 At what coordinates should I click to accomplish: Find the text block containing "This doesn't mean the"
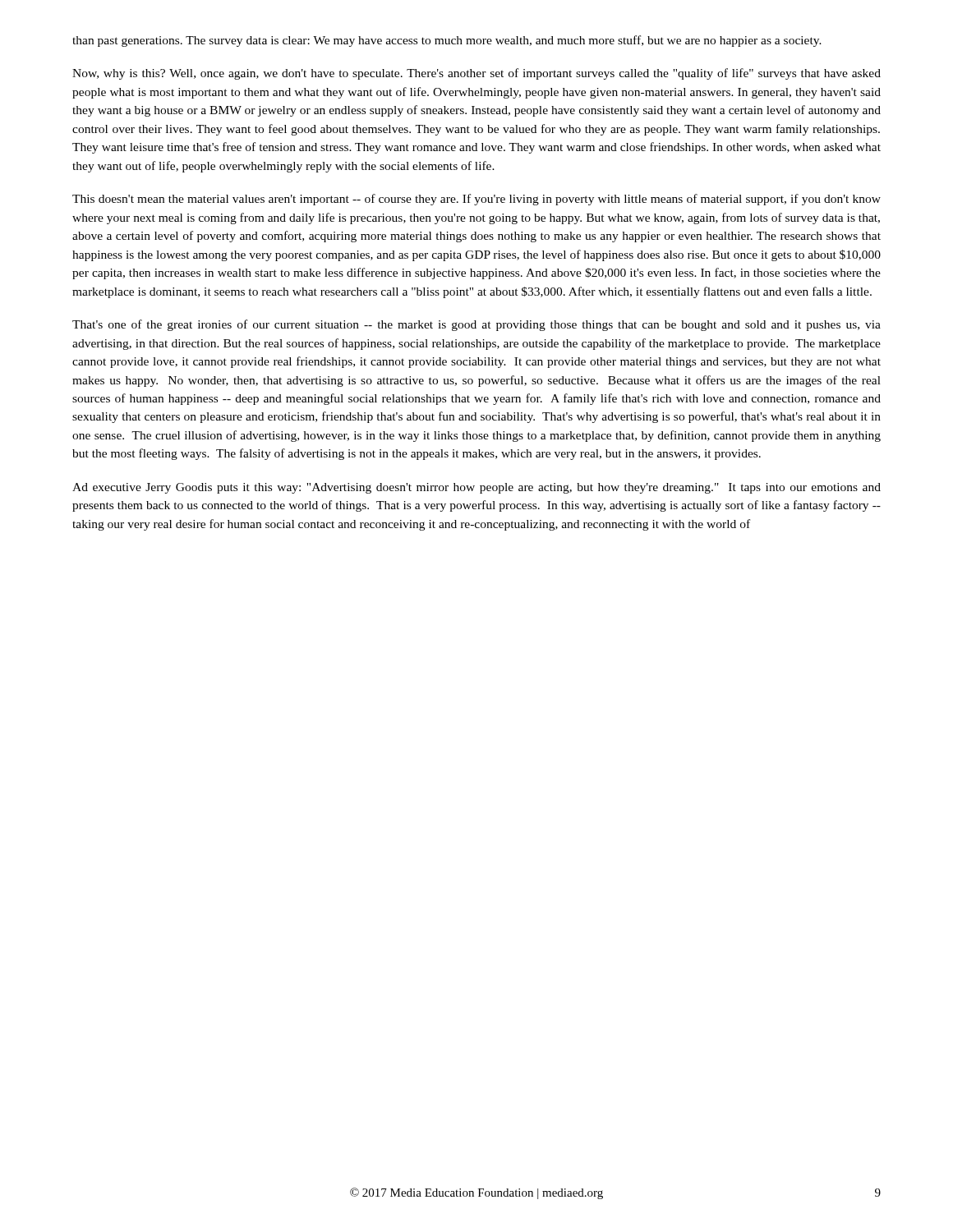tap(476, 245)
